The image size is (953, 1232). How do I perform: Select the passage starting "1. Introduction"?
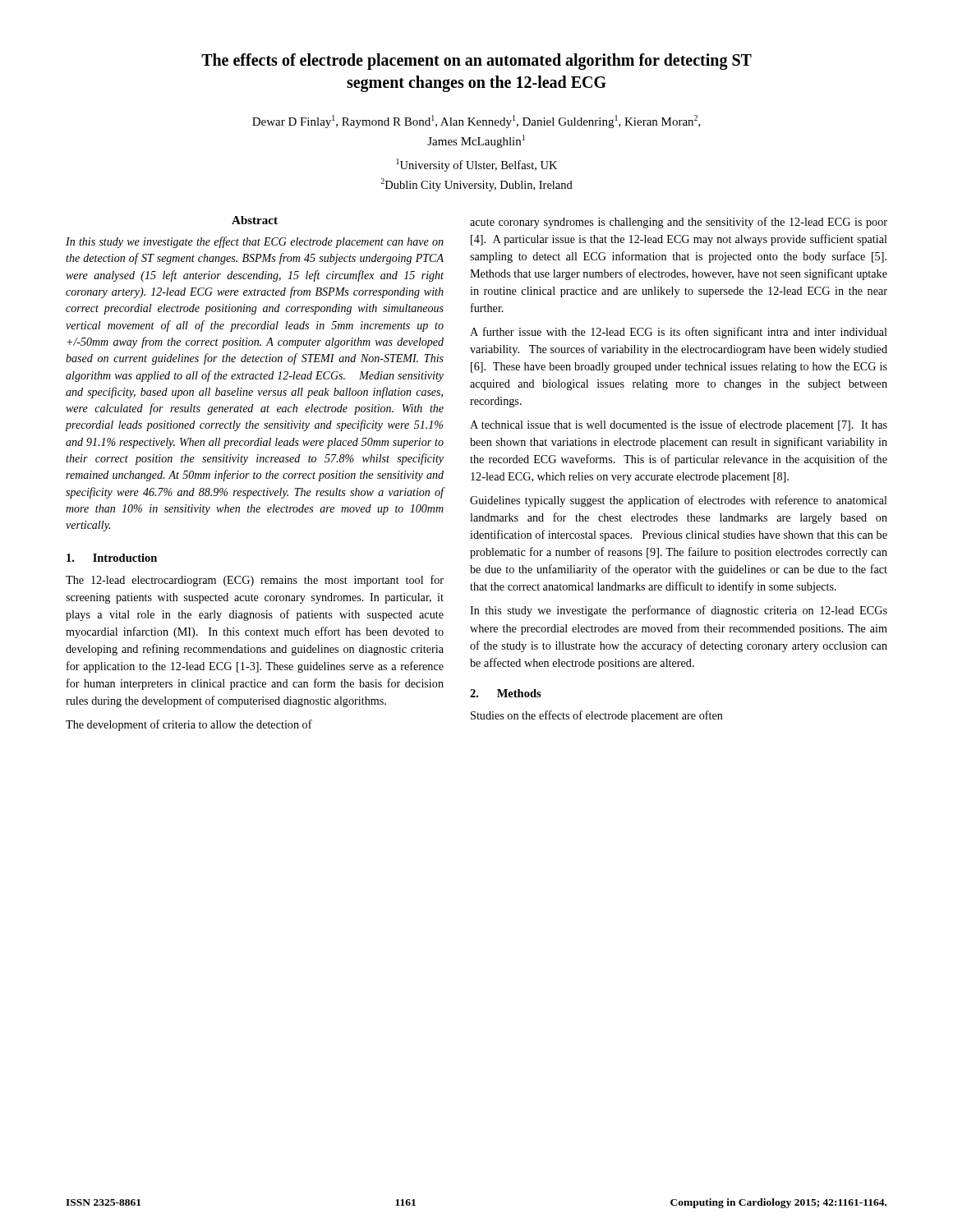[x=111, y=557]
